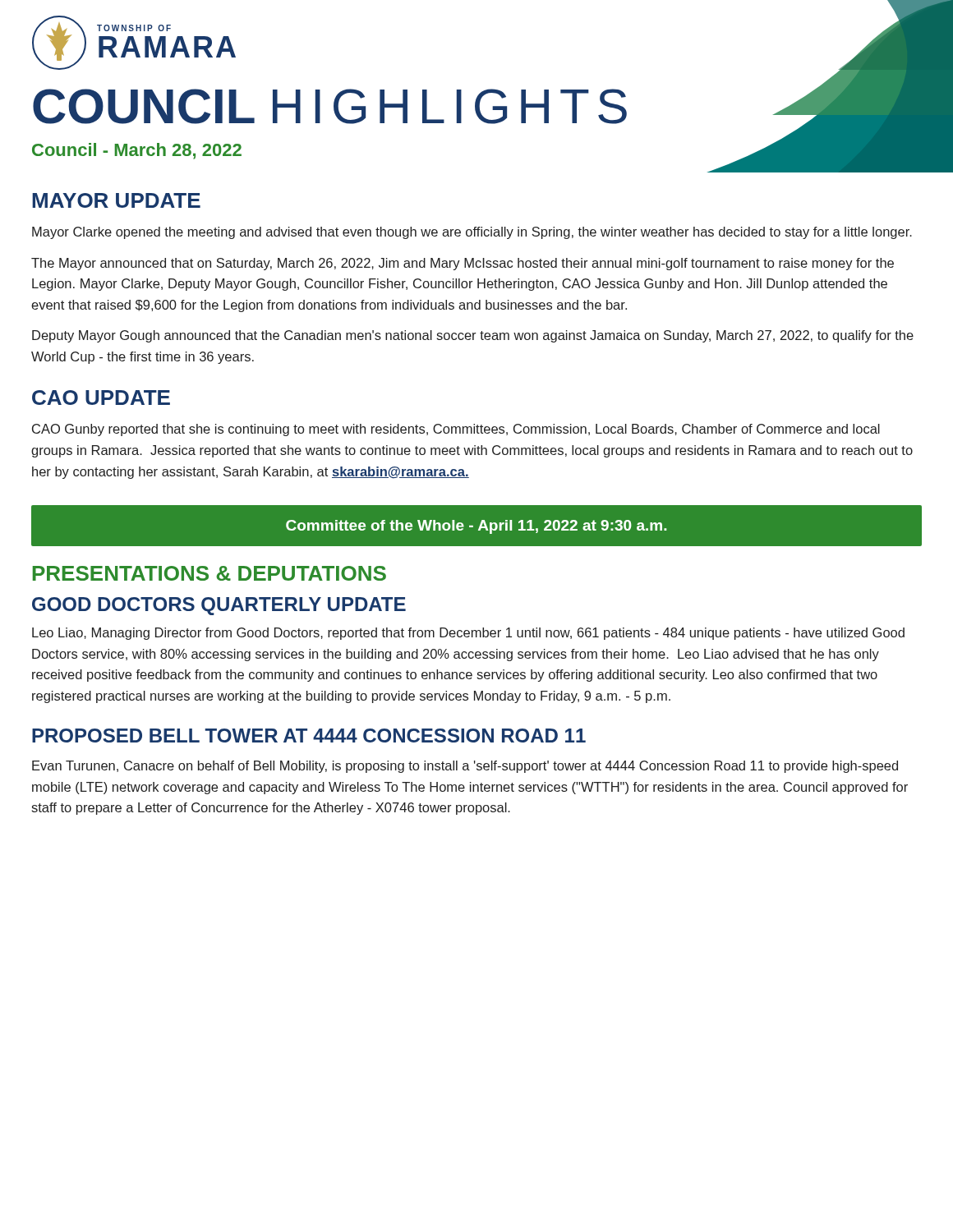Where does it say "Council - March 28, 2022"?
This screenshot has height=1232, width=953.
(137, 150)
